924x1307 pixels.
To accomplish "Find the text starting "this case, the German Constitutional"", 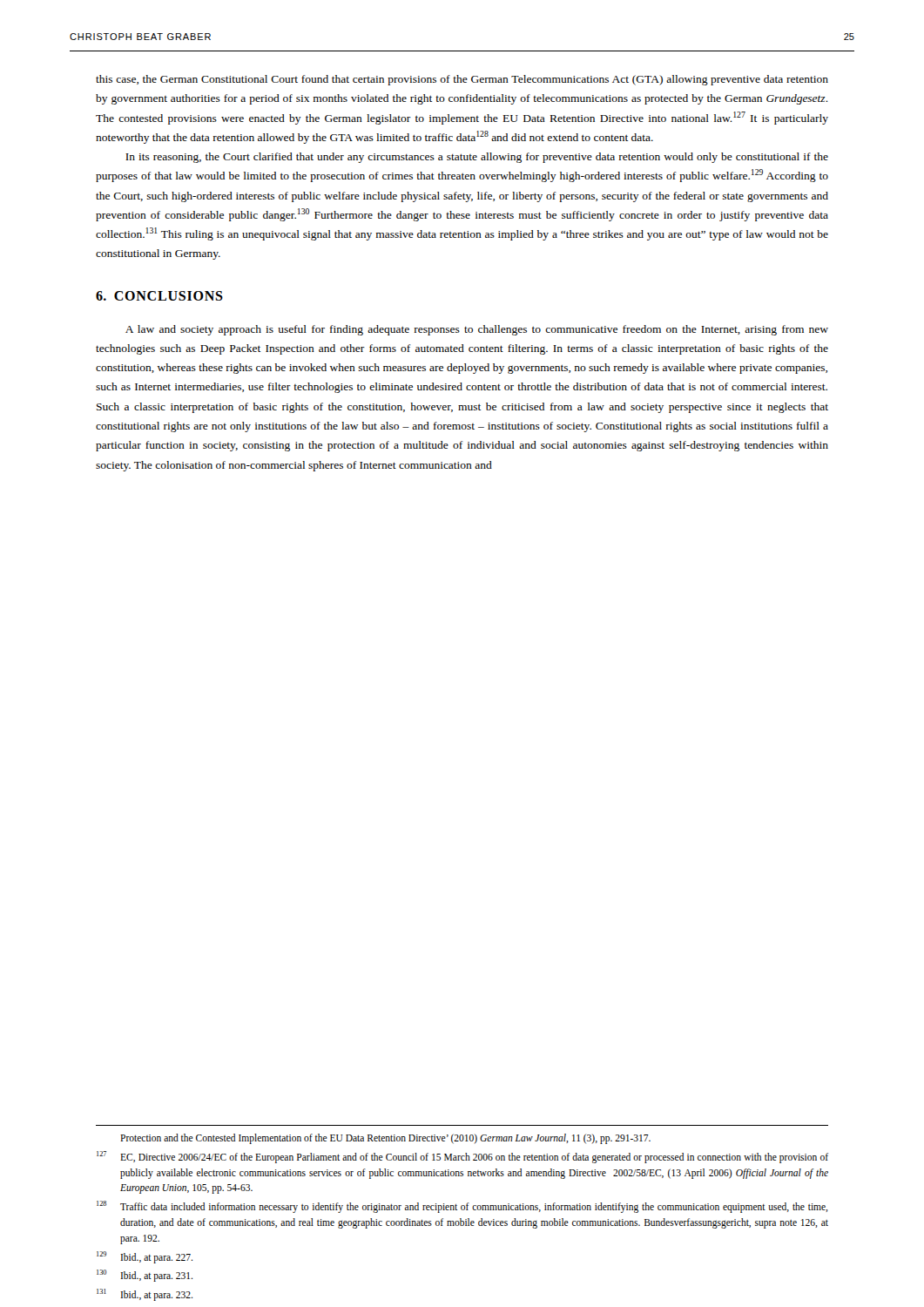I will [462, 108].
